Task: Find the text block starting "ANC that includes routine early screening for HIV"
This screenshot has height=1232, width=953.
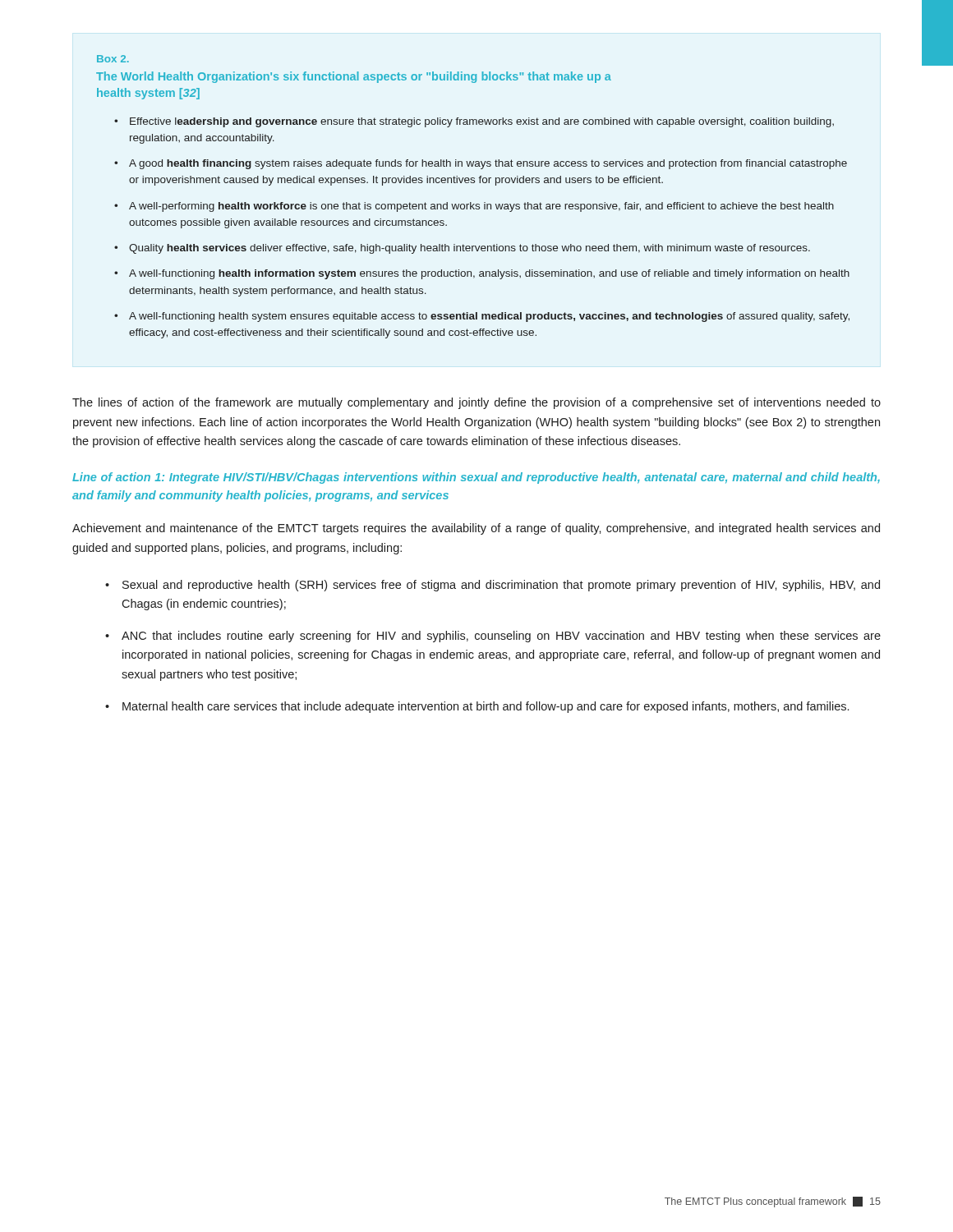Action: 501,655
